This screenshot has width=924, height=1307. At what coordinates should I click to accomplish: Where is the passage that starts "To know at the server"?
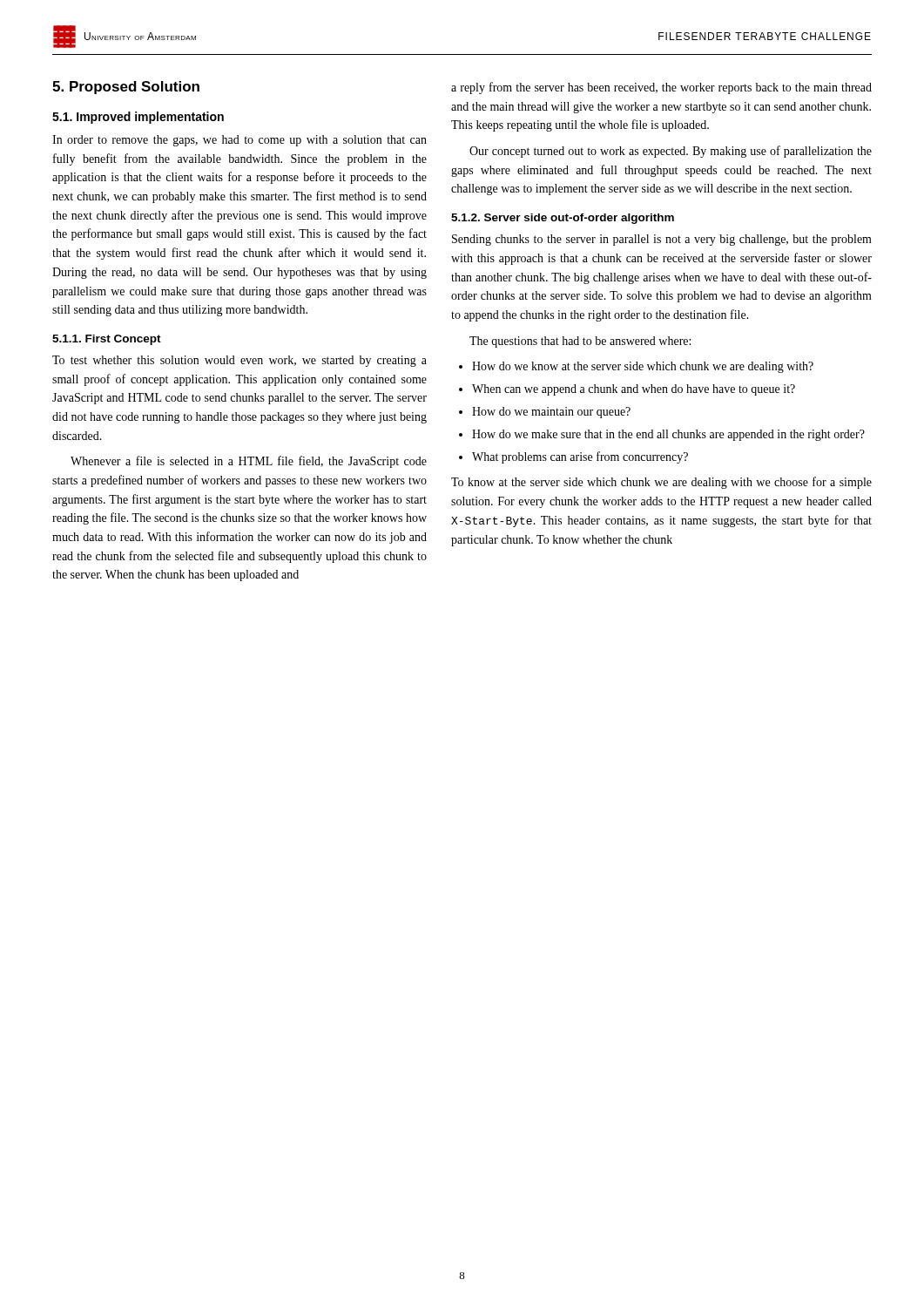coord(661,511)
